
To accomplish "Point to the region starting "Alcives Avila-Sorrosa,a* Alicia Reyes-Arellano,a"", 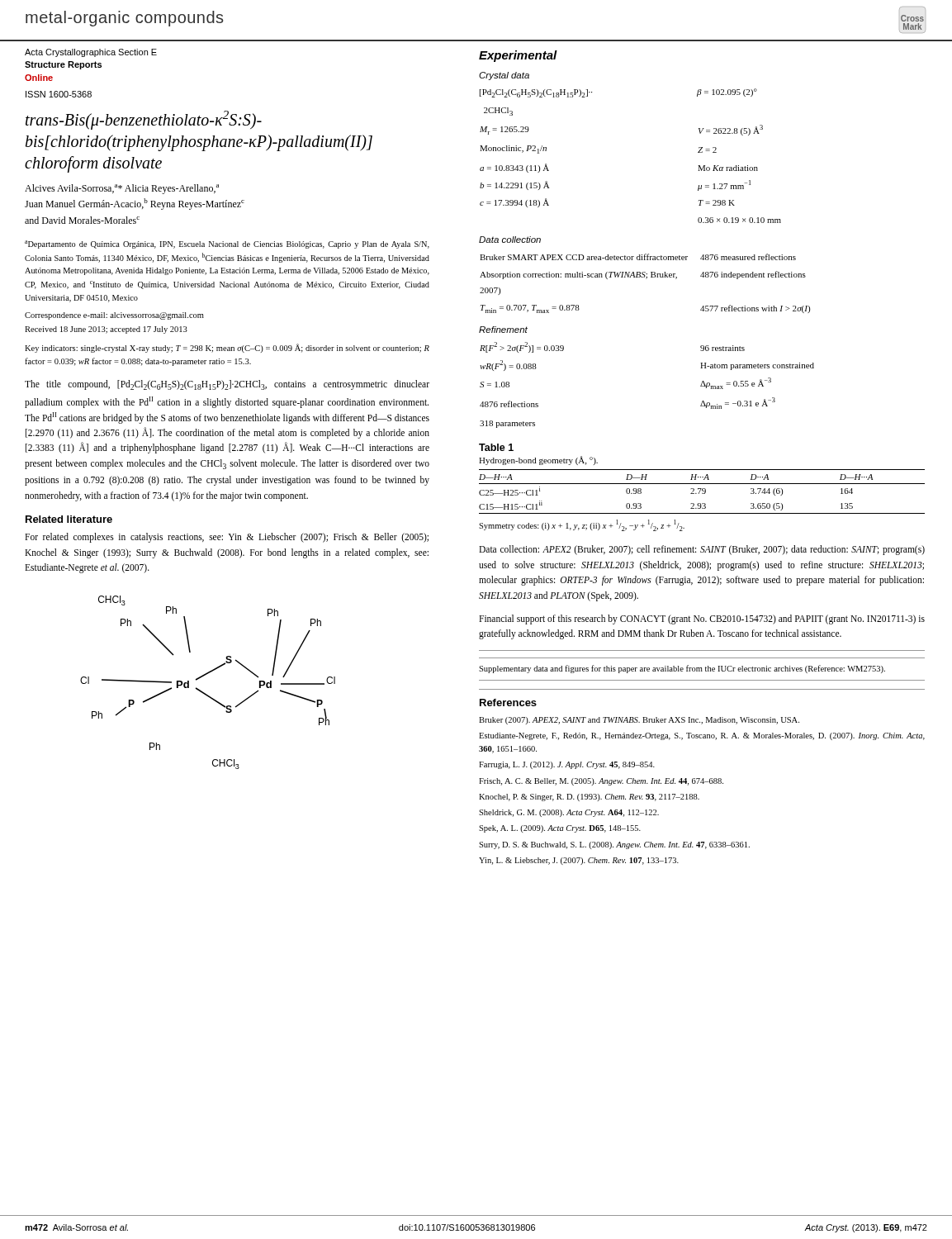I will click(135, 204).
